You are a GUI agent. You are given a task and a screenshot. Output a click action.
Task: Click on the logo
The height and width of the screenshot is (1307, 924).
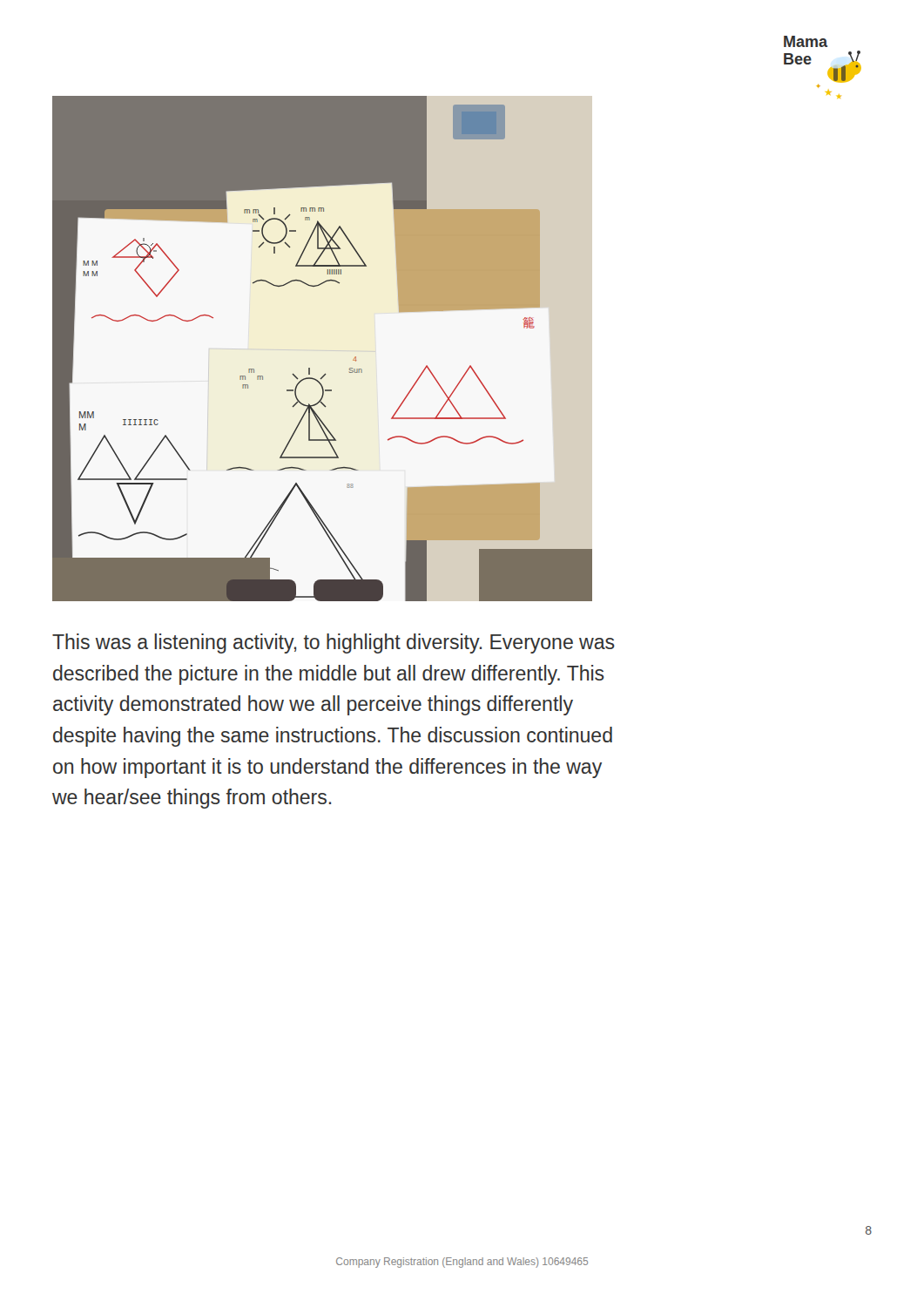click(824, 69)
